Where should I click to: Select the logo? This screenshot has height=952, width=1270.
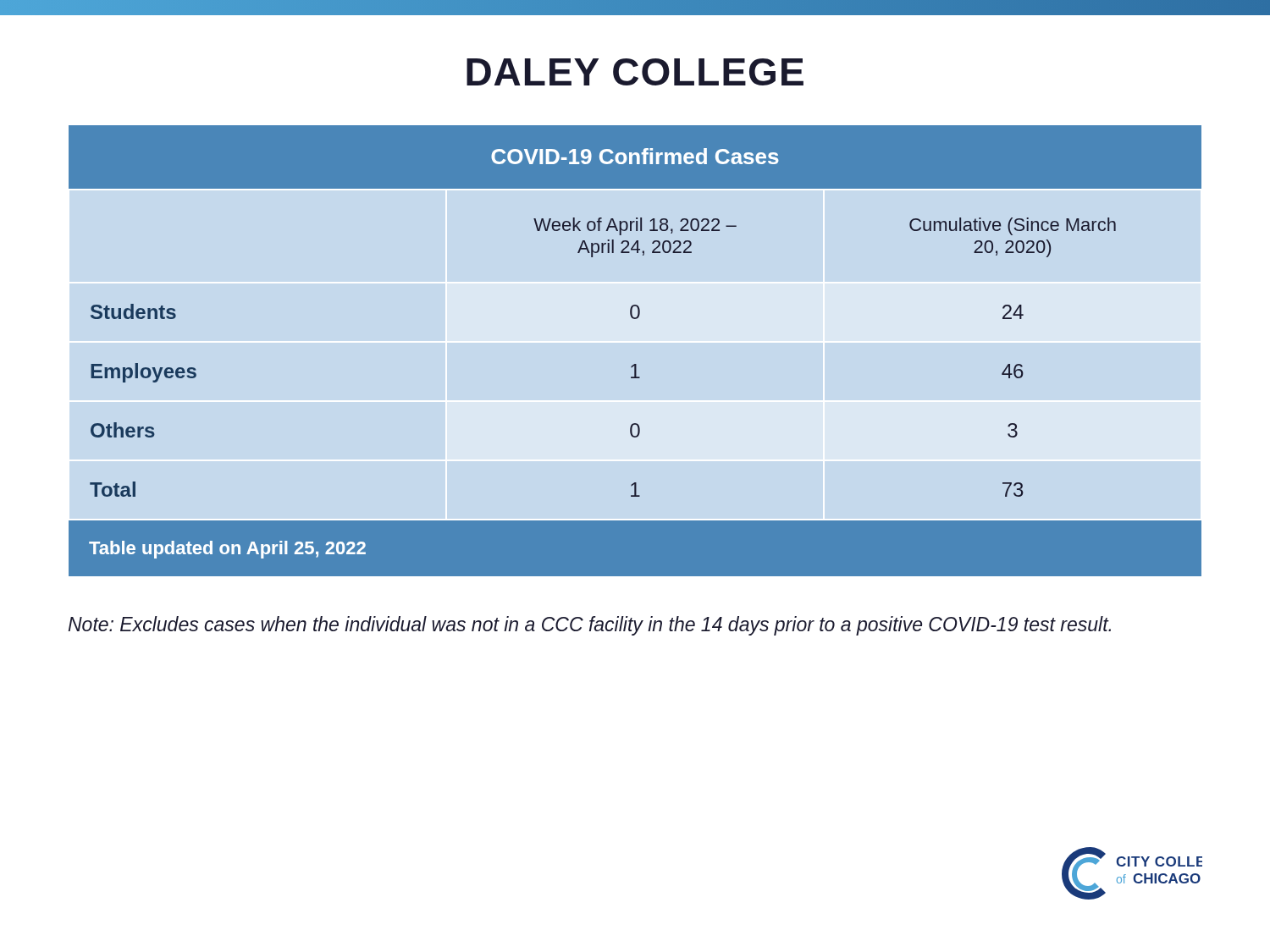click(1130, 870)
